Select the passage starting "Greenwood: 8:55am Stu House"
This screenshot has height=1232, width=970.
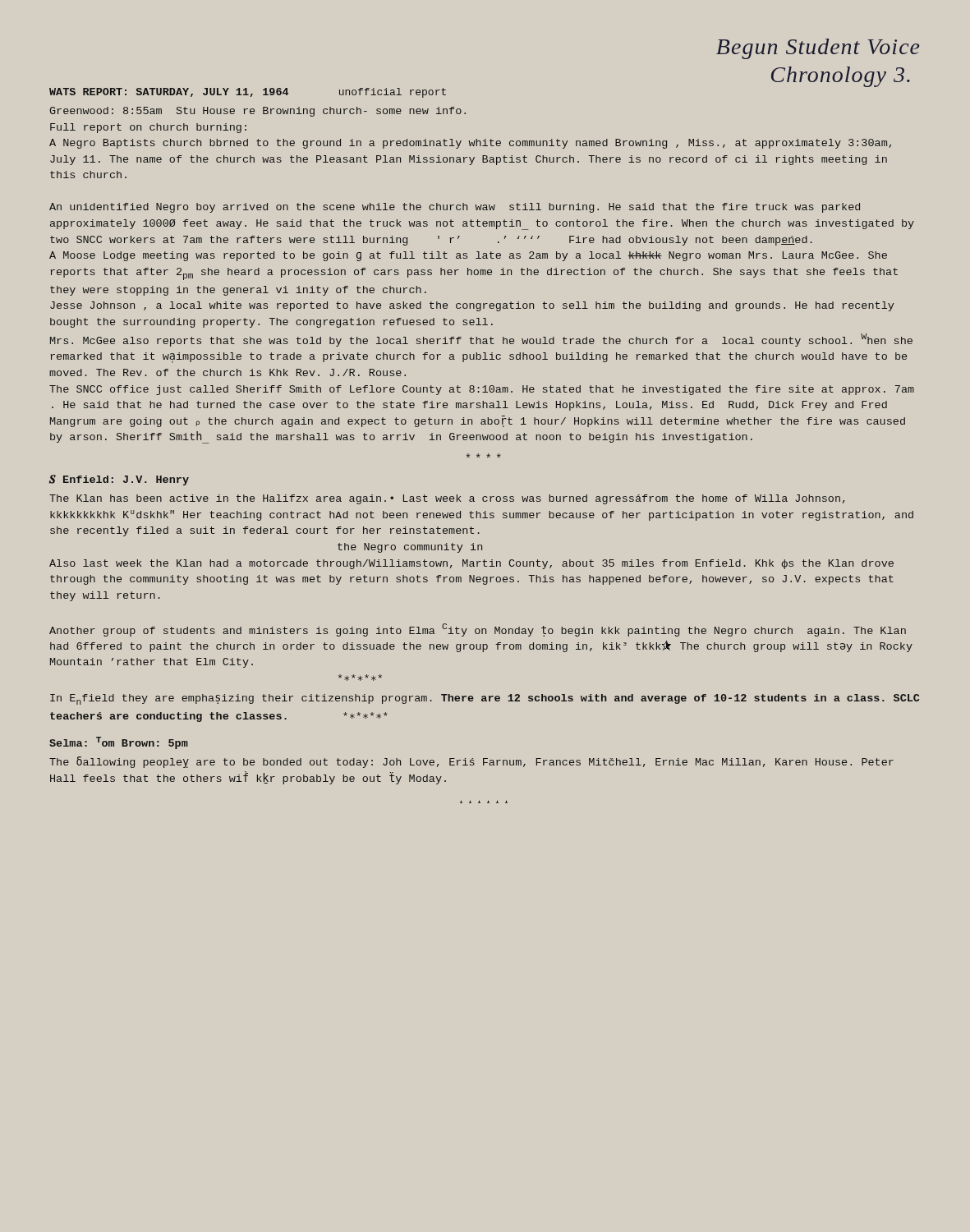pyautogui.click(x=482, y=274)
